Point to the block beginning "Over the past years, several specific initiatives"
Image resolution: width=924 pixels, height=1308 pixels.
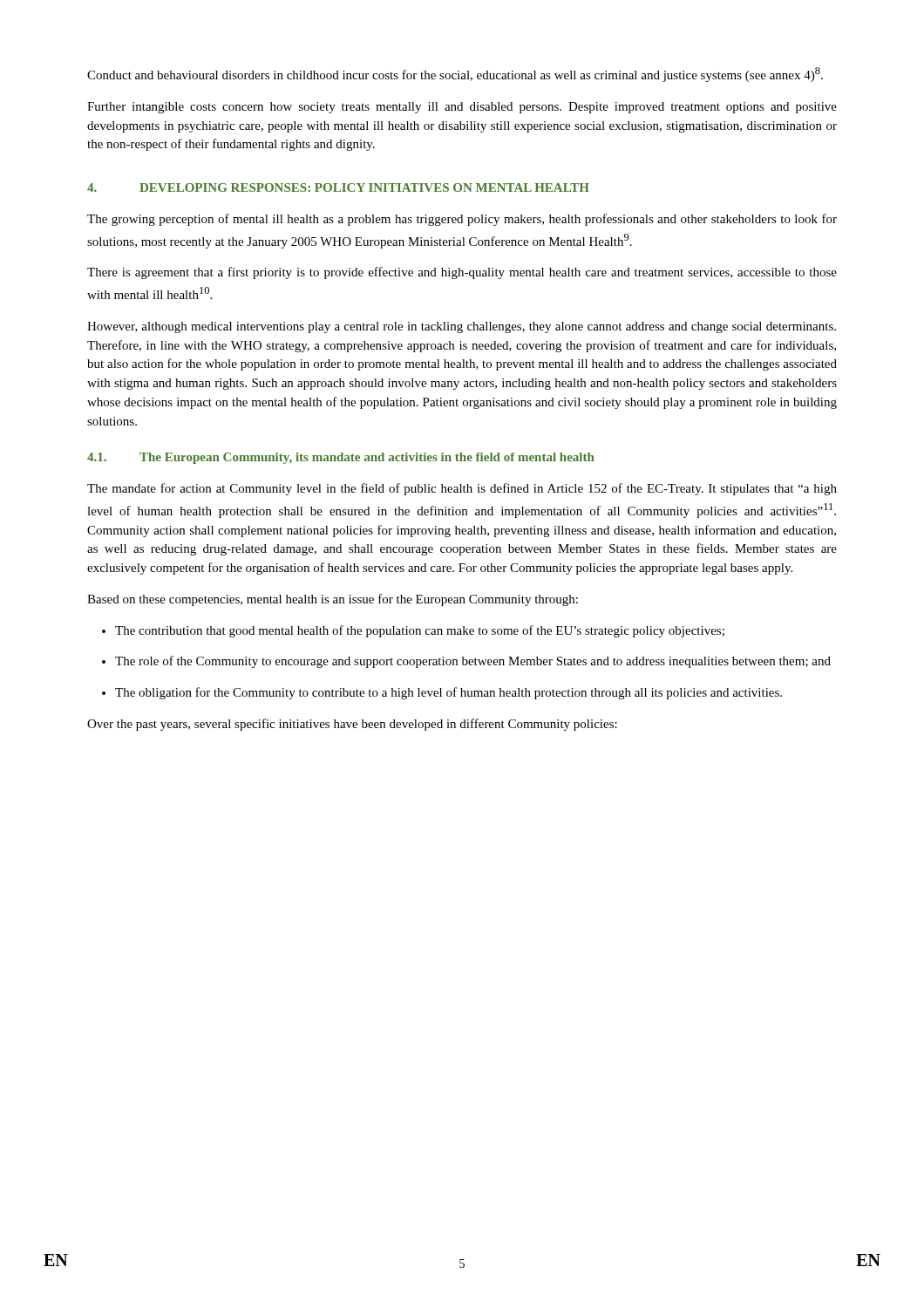point(462,724)
